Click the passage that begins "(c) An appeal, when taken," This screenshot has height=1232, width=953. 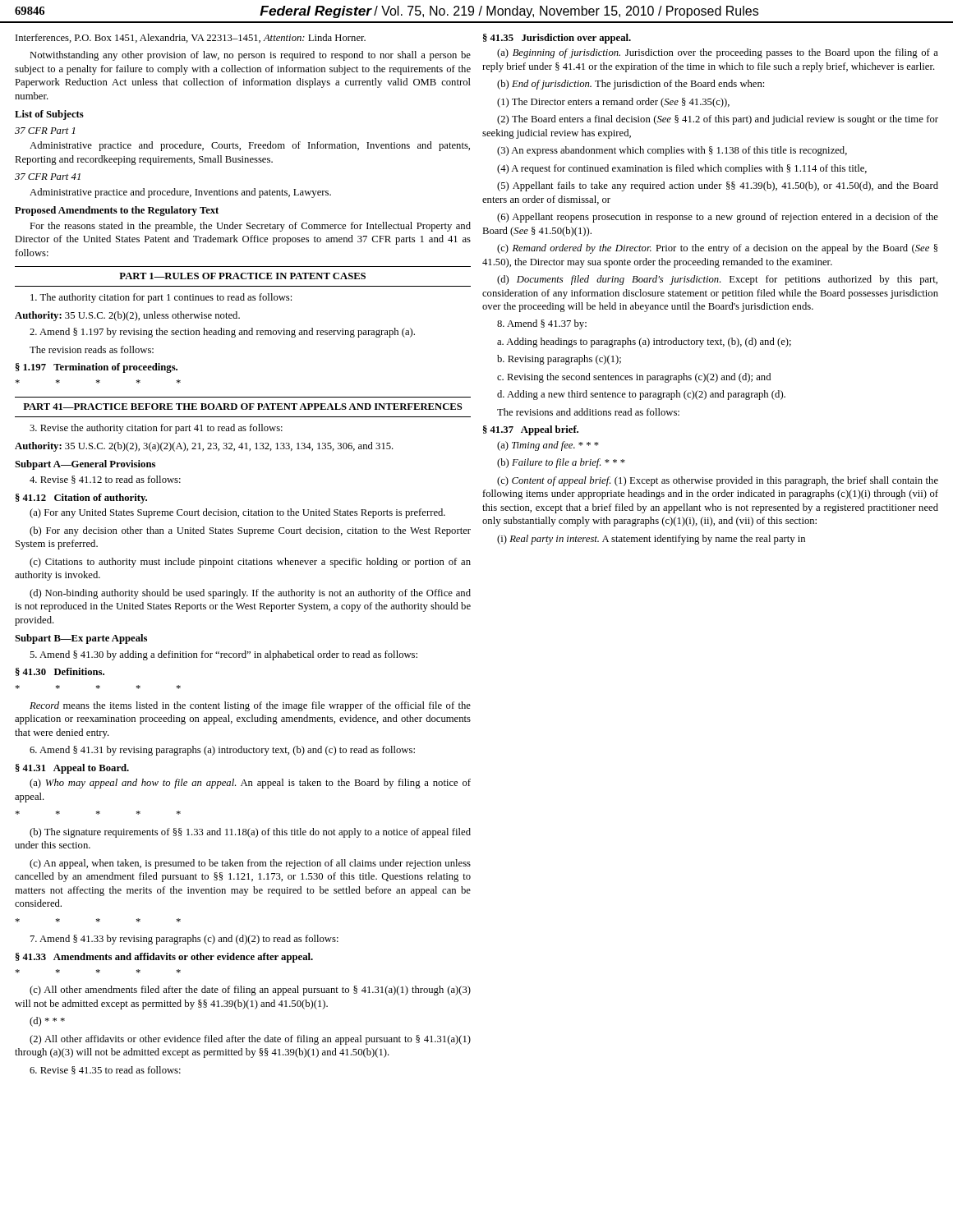click(x=243, y=883)
